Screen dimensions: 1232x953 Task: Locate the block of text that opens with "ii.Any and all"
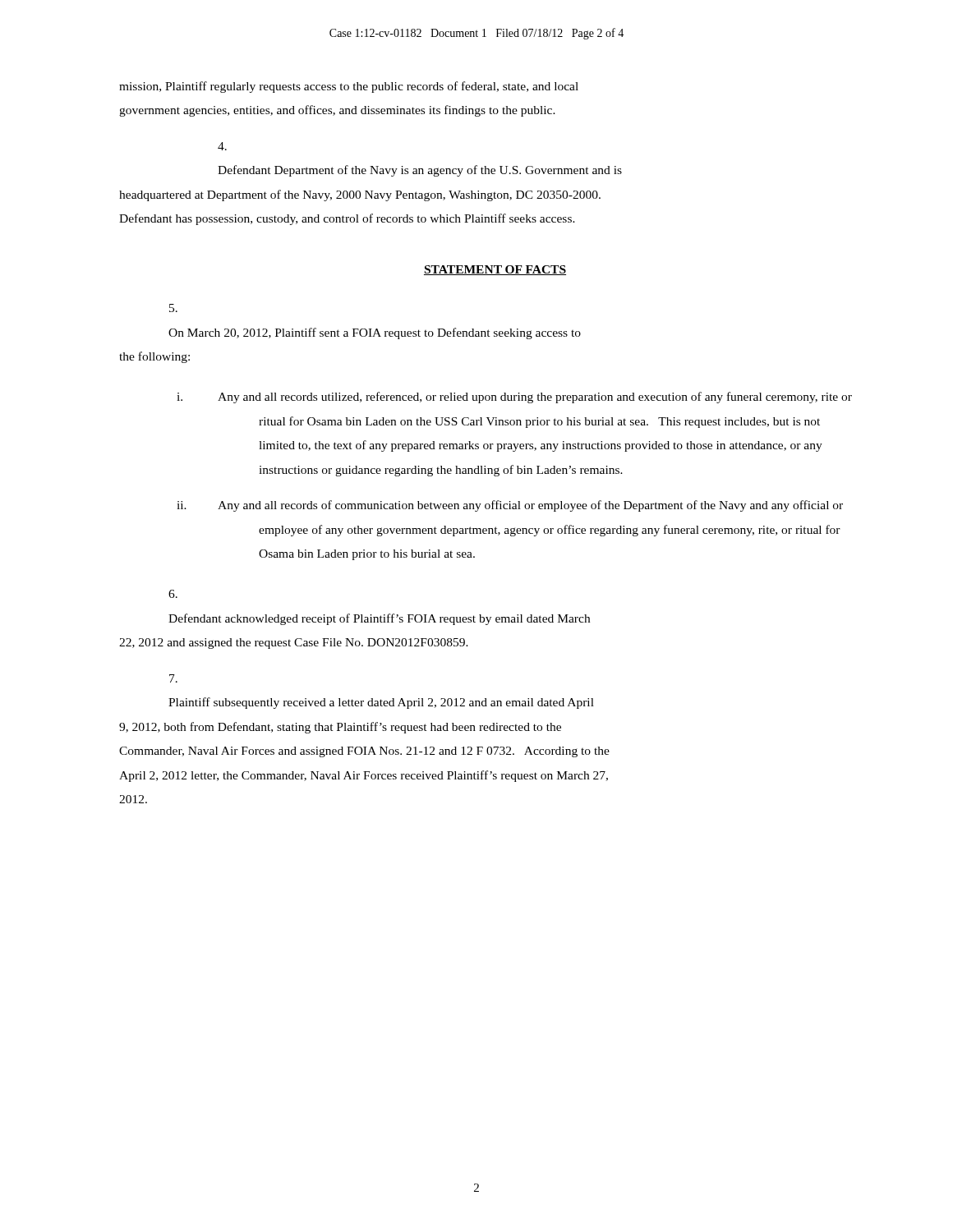[x=559, y=529]
